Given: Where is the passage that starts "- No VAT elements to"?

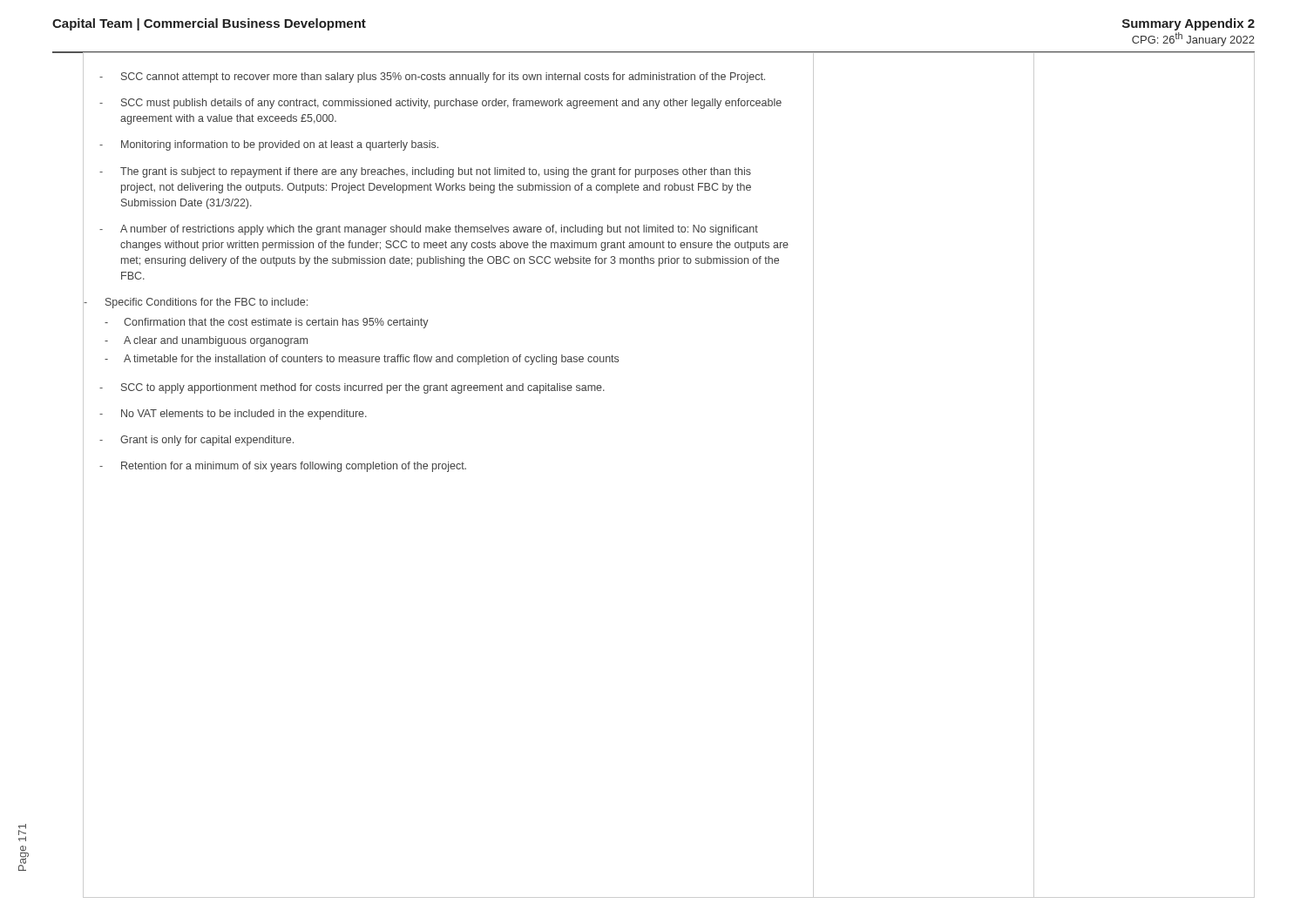Looking at the screenshot, I should (233, 415).
